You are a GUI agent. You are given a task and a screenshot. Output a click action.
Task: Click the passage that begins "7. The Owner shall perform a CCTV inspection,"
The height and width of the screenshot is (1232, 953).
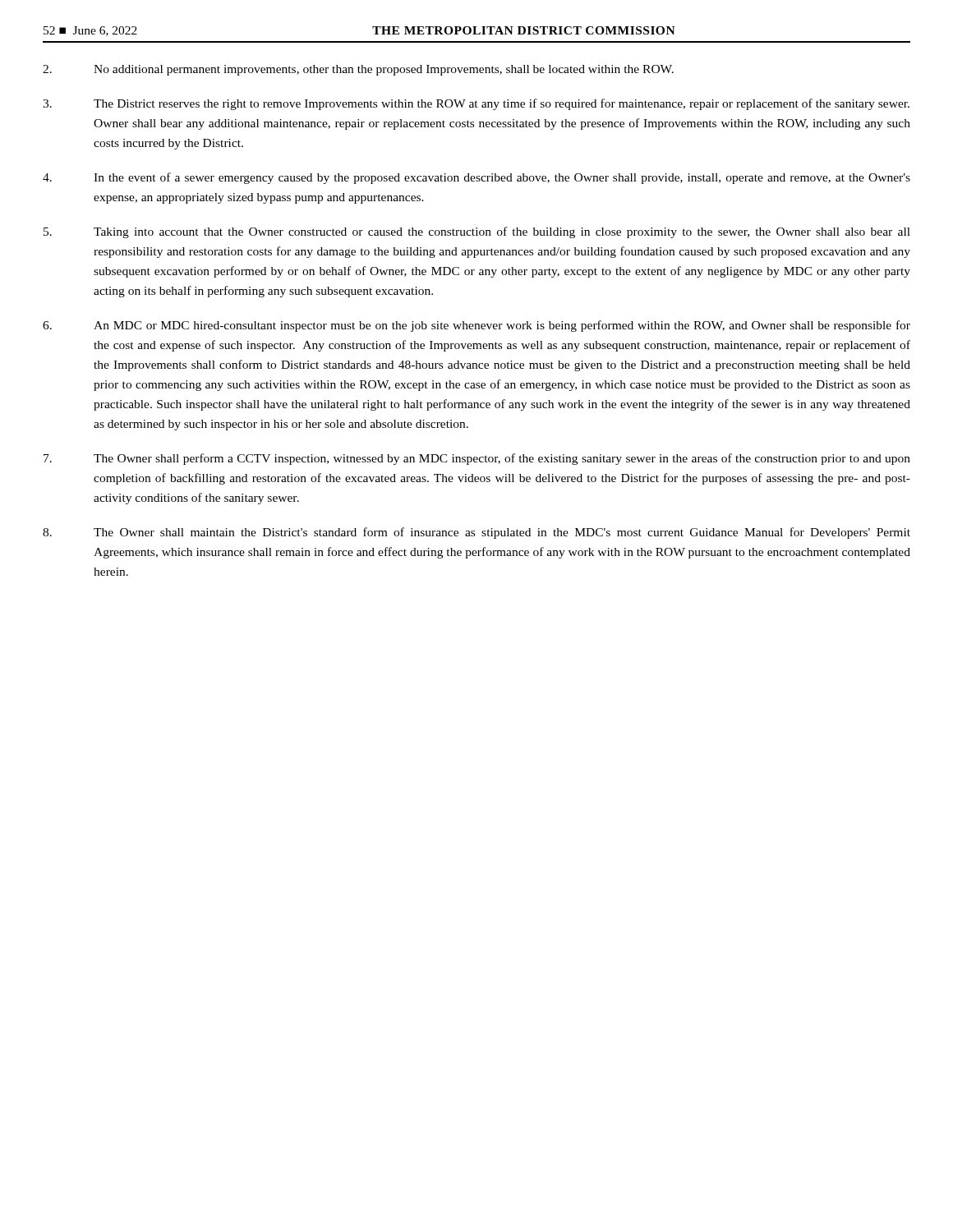(x=476, y=478)
